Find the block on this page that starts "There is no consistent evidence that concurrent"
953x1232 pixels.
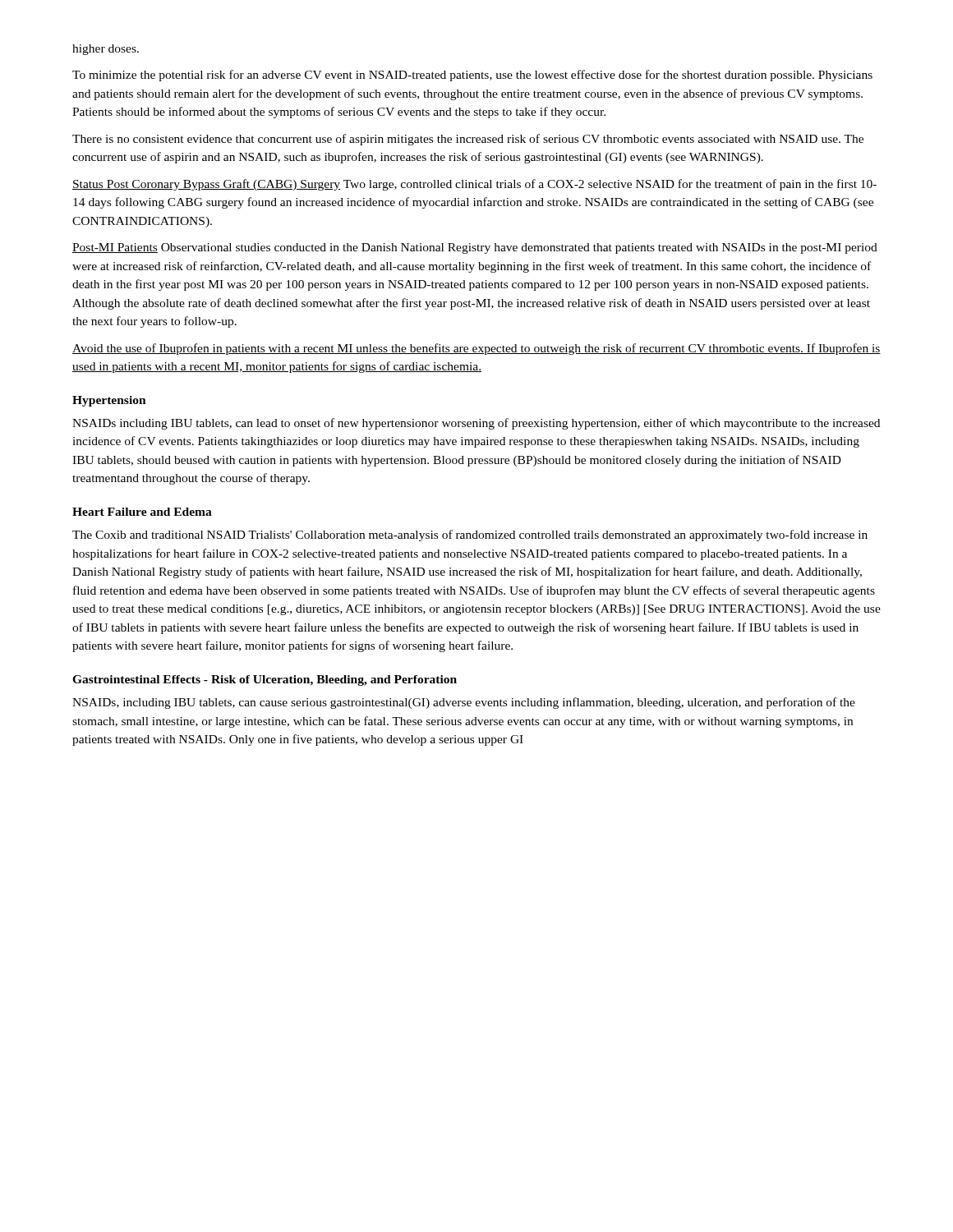[468, 148]
